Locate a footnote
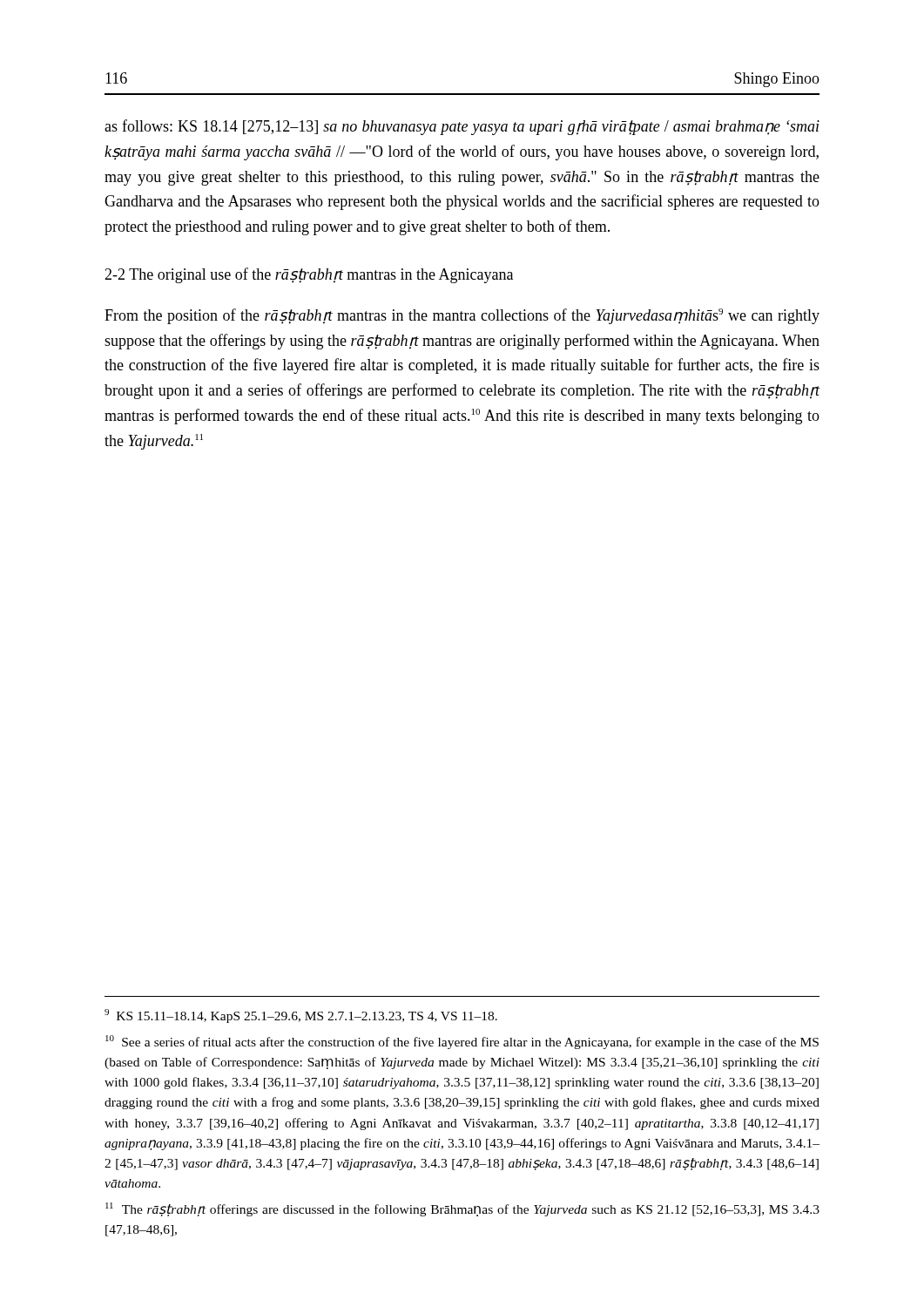The image size is (924, 1307). pyautogui.click(x=462, y=1122)
